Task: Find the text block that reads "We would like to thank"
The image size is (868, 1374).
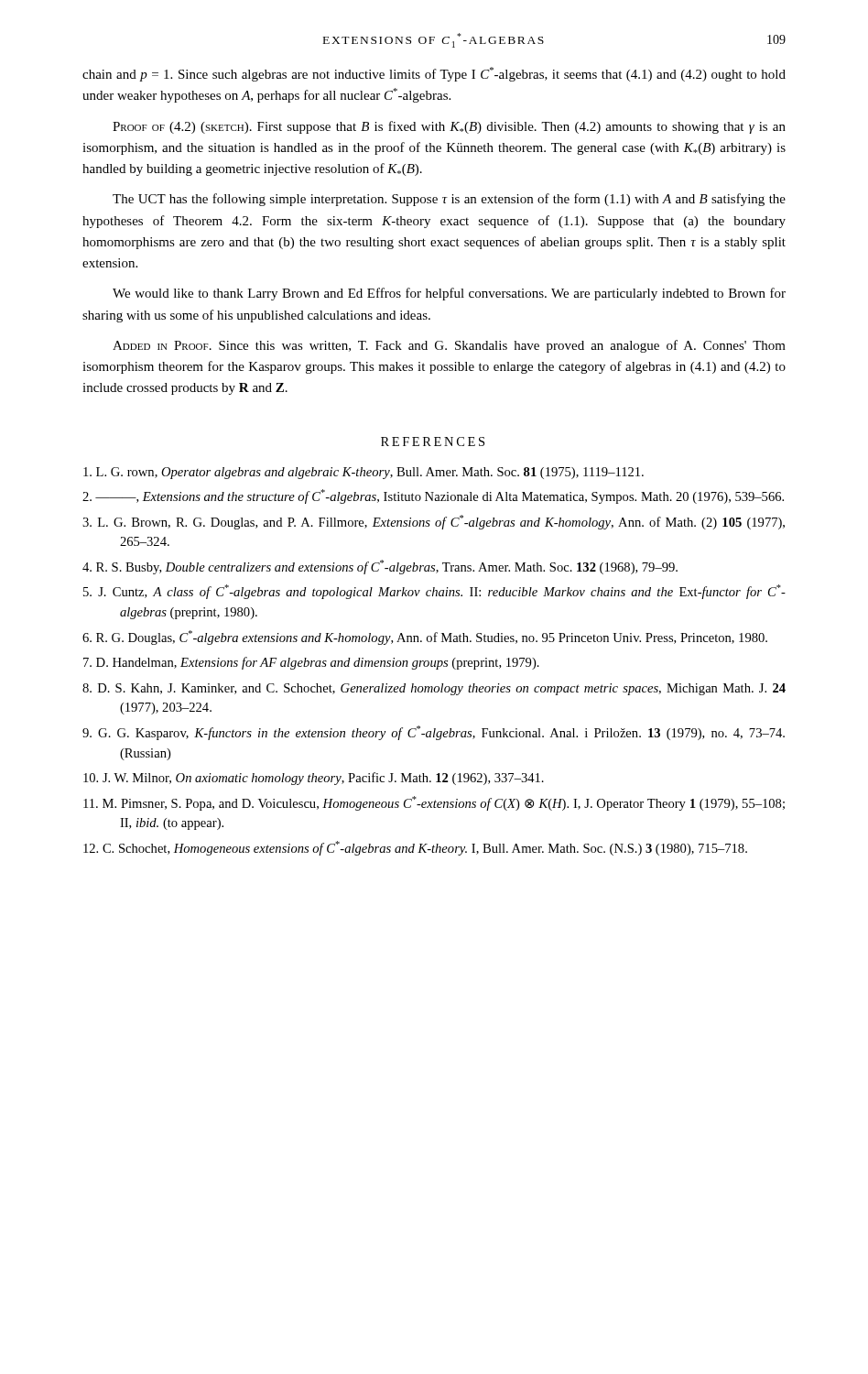Action: pos(434,305)
